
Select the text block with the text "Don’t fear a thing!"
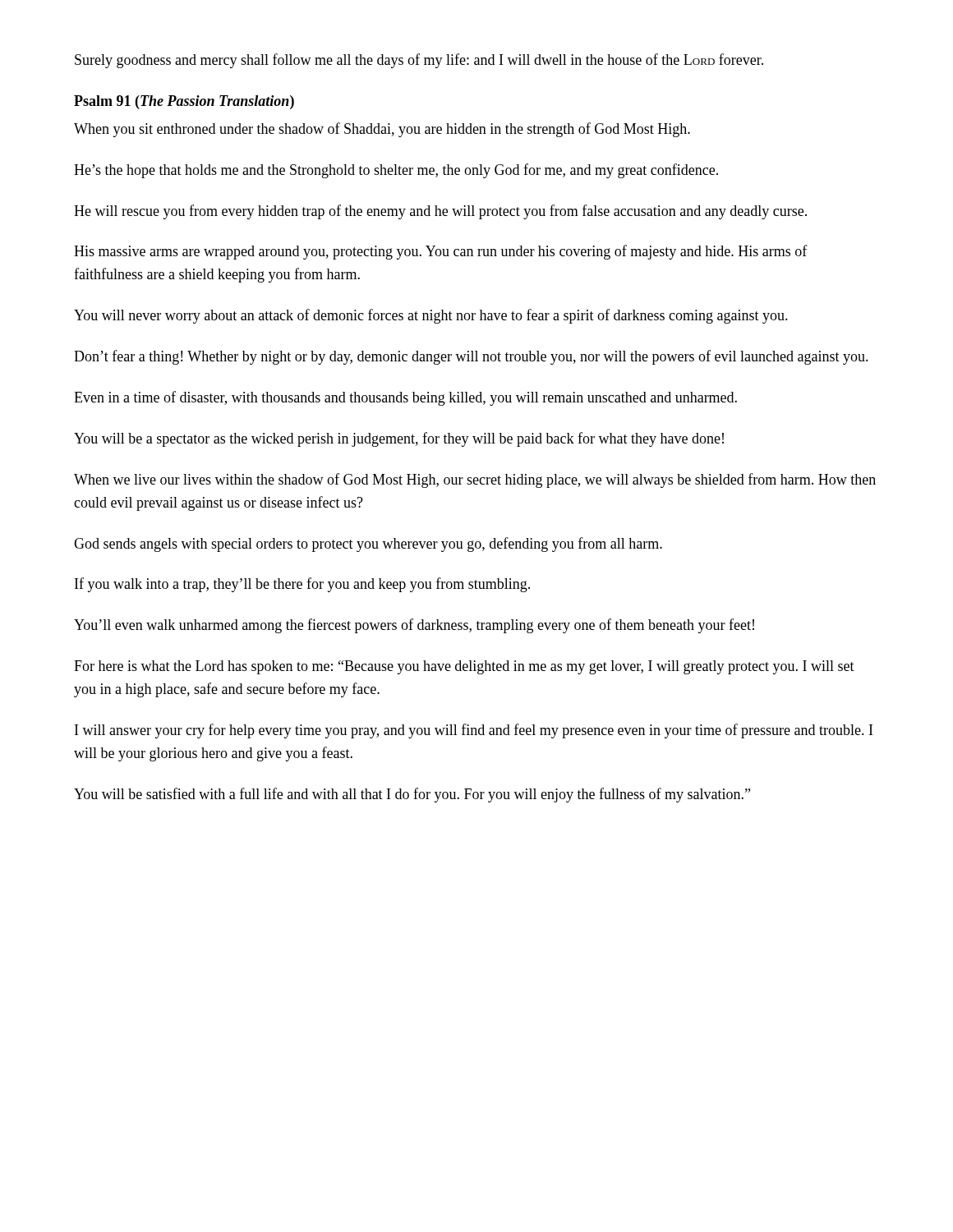[x=471, y=357]
